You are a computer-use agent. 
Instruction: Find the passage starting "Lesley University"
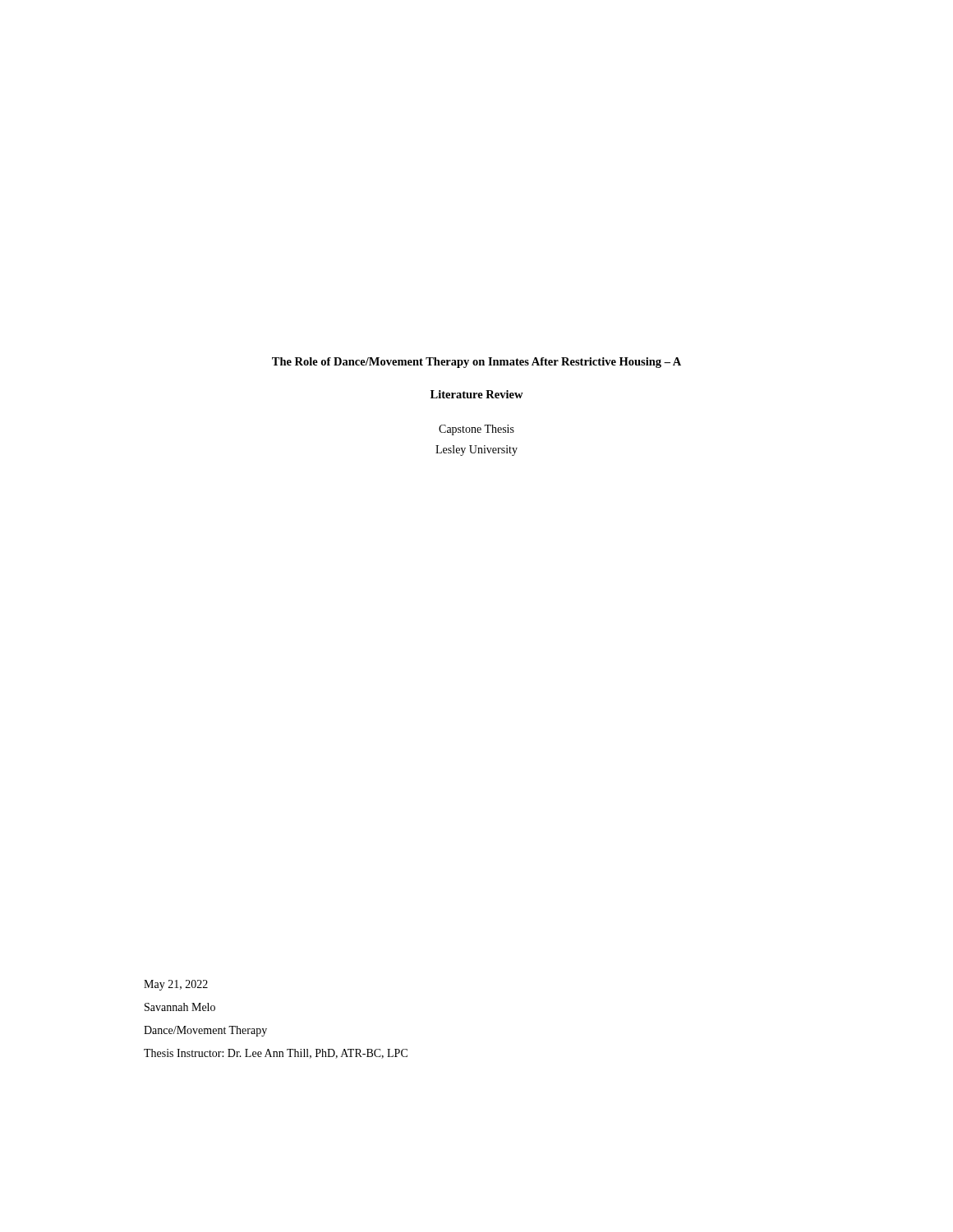point(476,449)
